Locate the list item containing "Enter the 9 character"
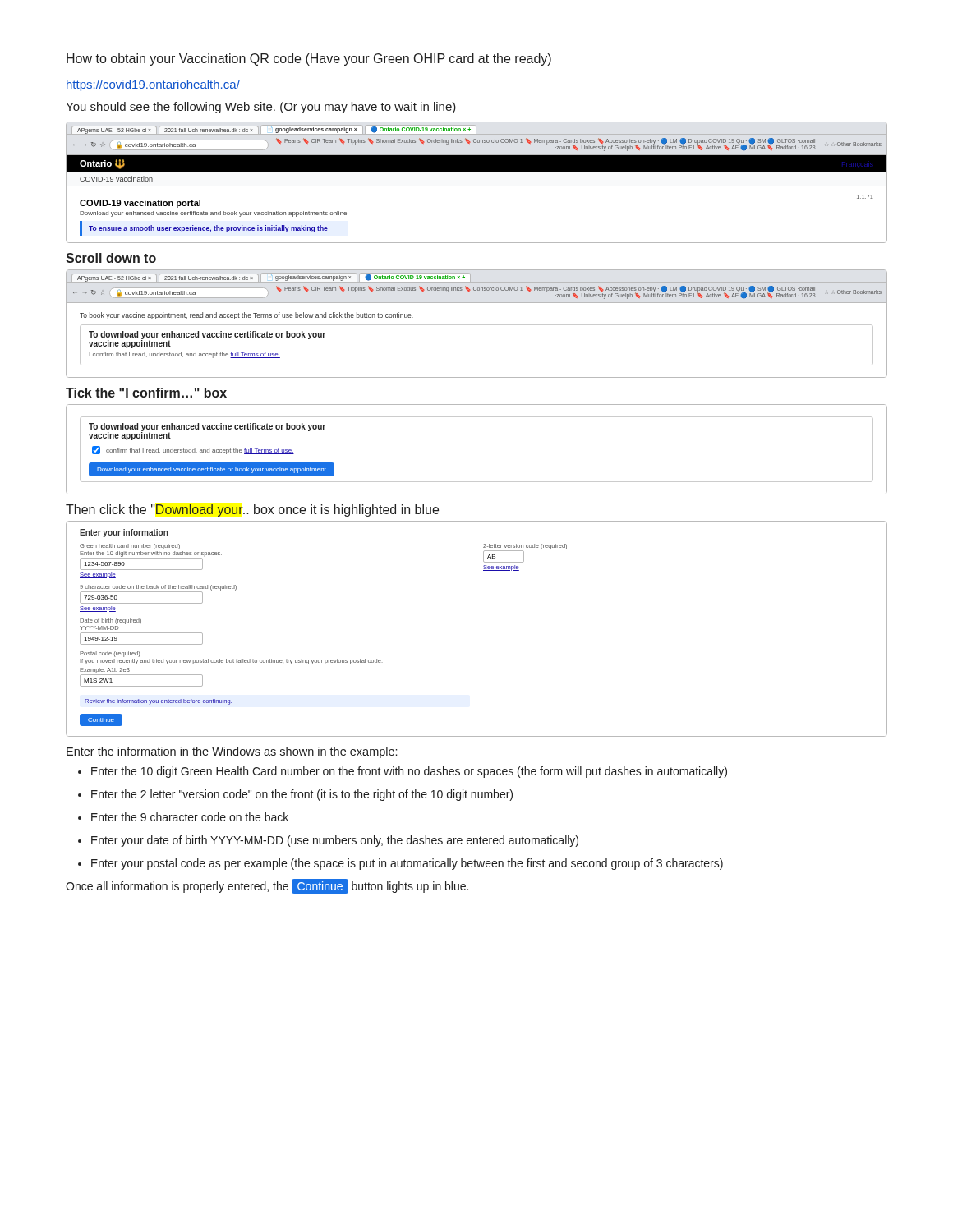 coord(189,817)
